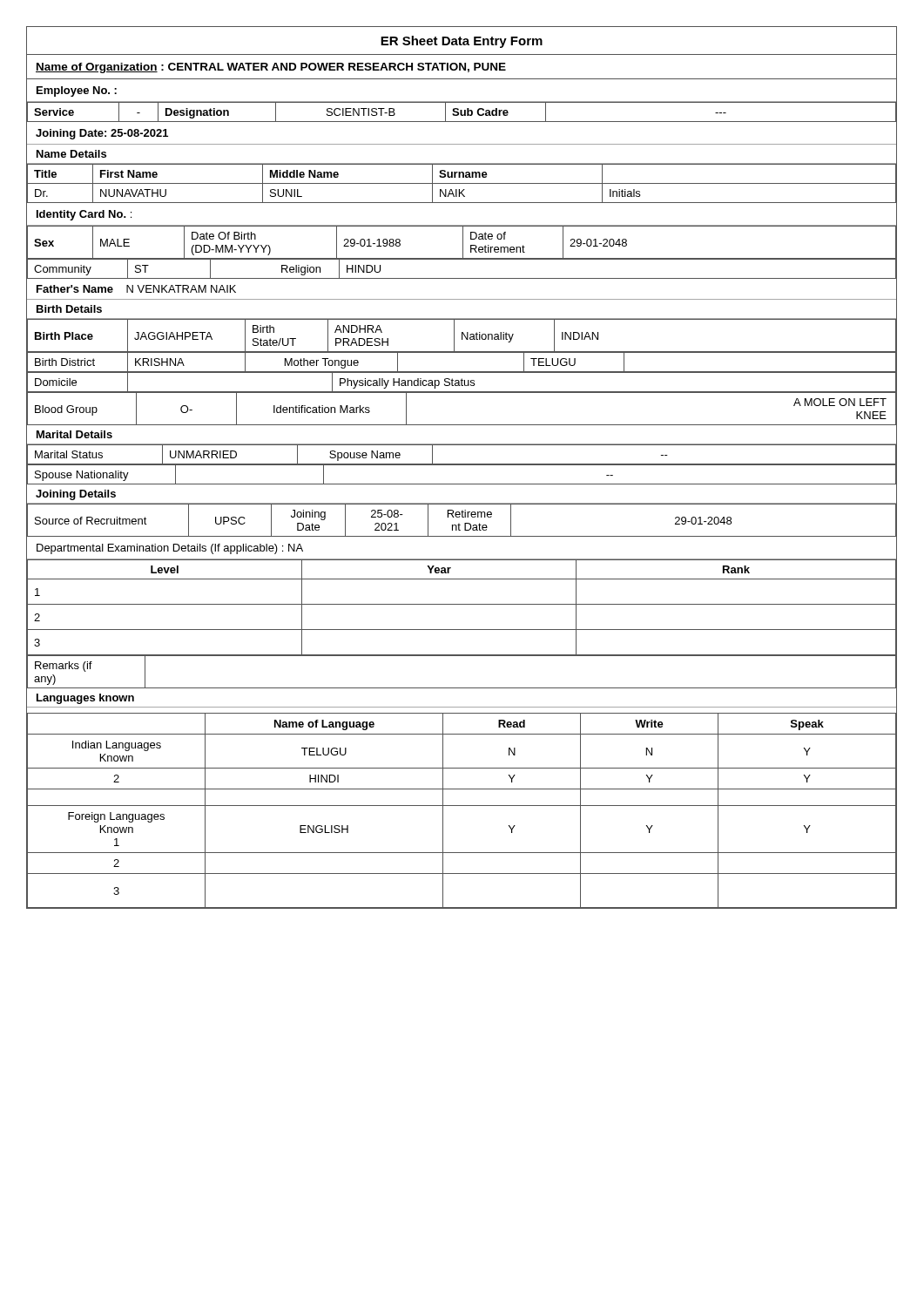Screen dimensions: 1307x924
Task: Point to the element starting "Joining Details"
Action: coord(76,494)
